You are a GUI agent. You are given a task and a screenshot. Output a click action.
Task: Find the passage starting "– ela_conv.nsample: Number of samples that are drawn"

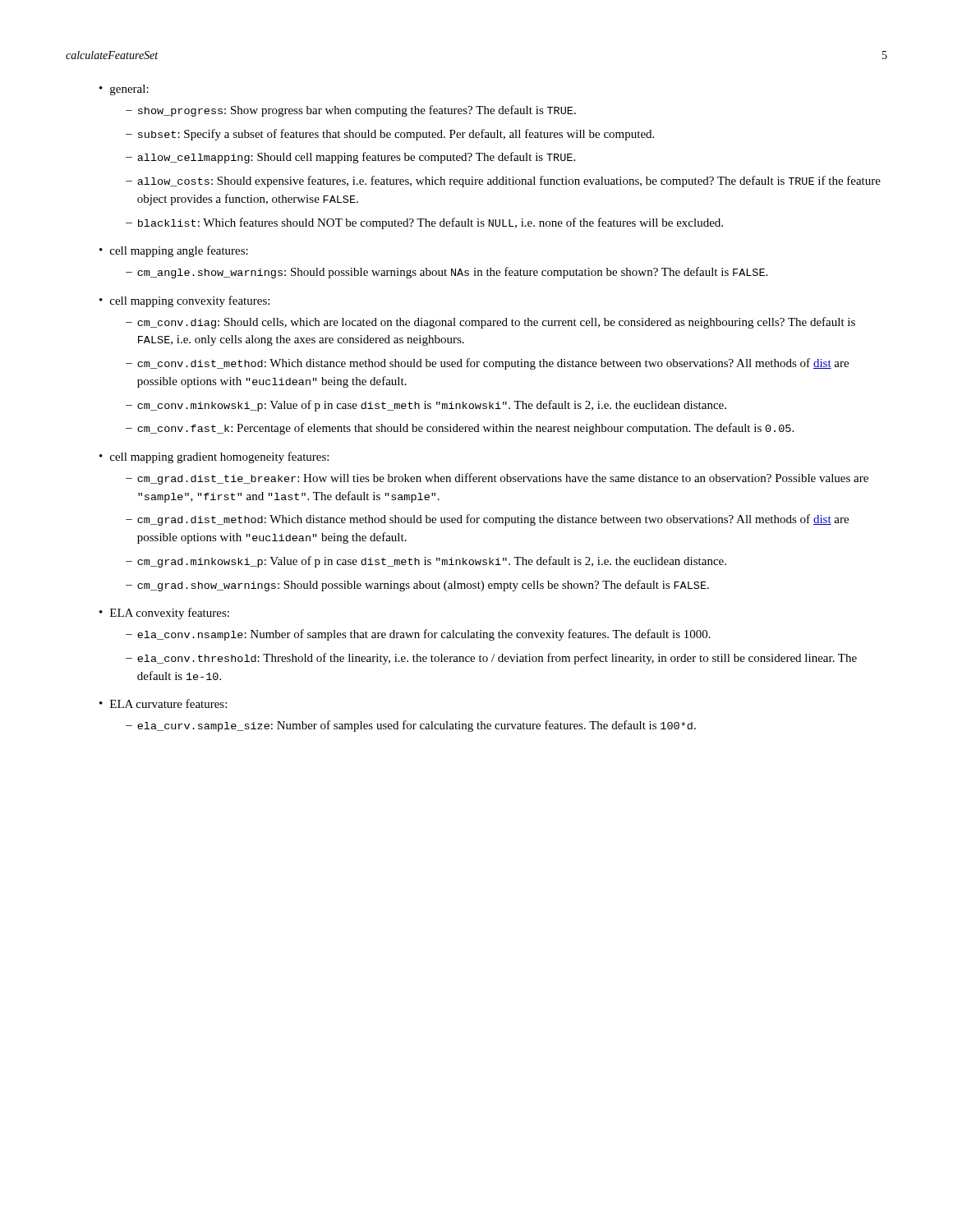(x=507, y=635)
